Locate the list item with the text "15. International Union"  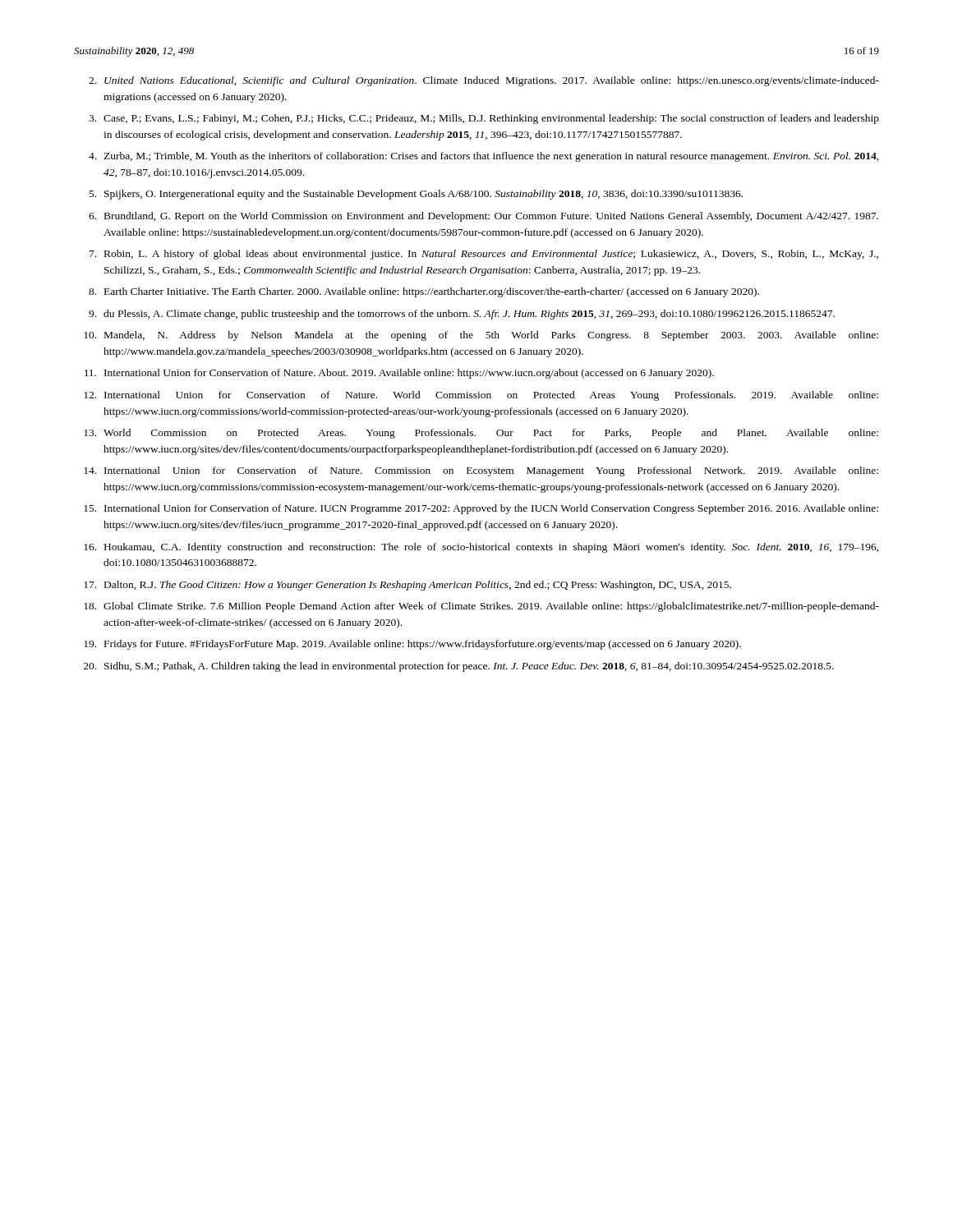tap(476, 517)
